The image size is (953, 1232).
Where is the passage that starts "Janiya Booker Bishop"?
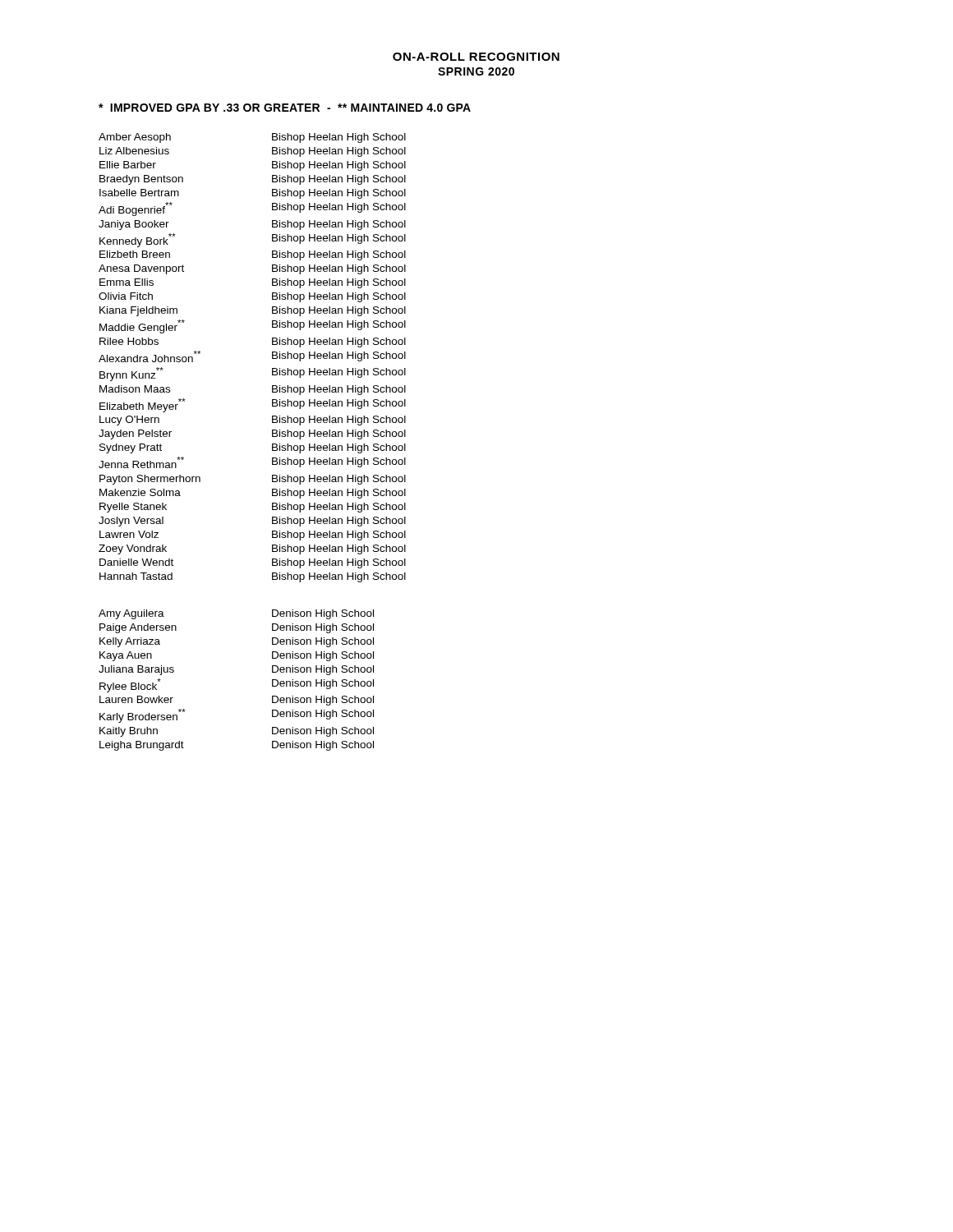tap(138, 224)
